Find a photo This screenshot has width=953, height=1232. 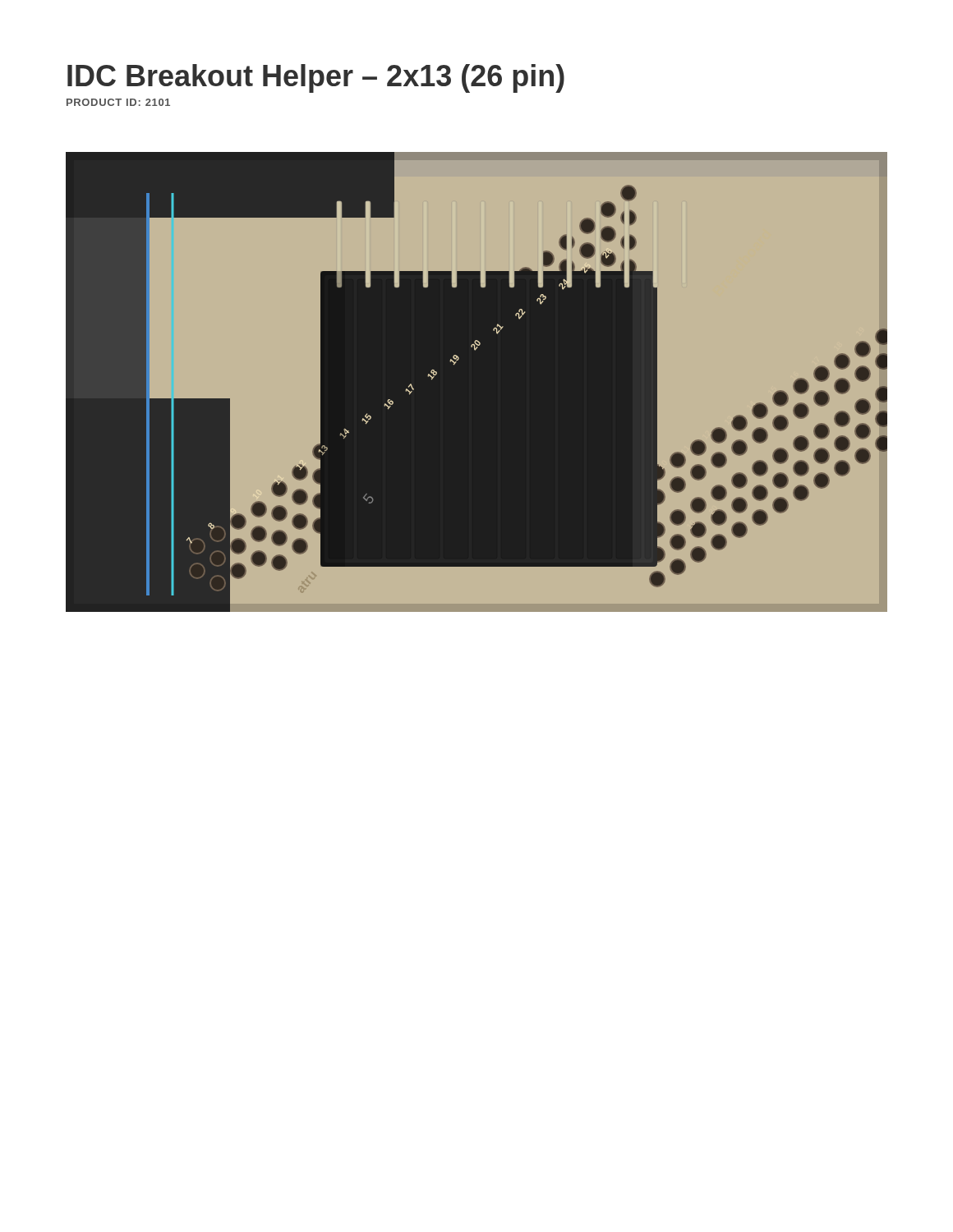pos(476,382)
